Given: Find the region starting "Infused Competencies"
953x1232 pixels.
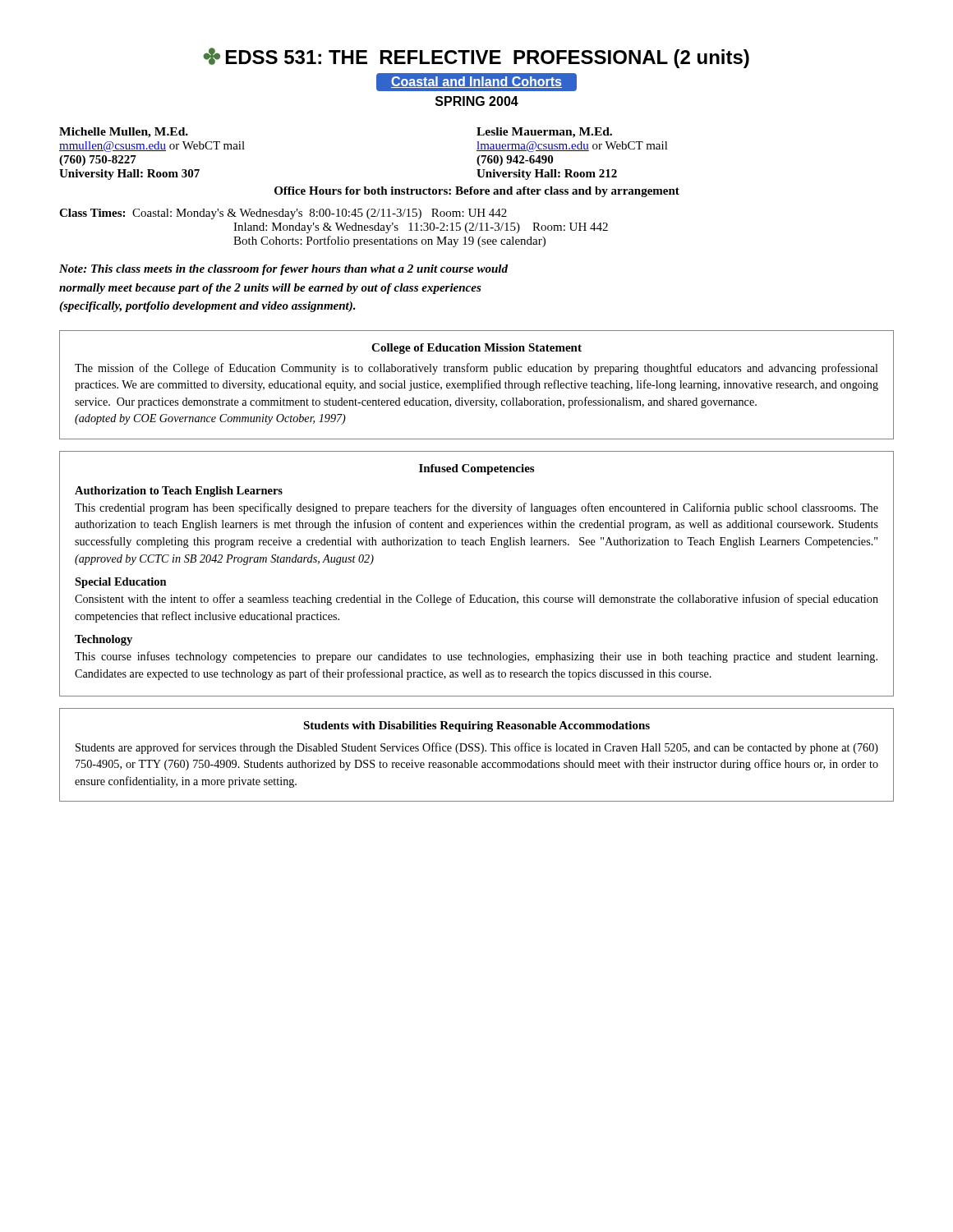Looking at the screenshot, I should 476,468.
